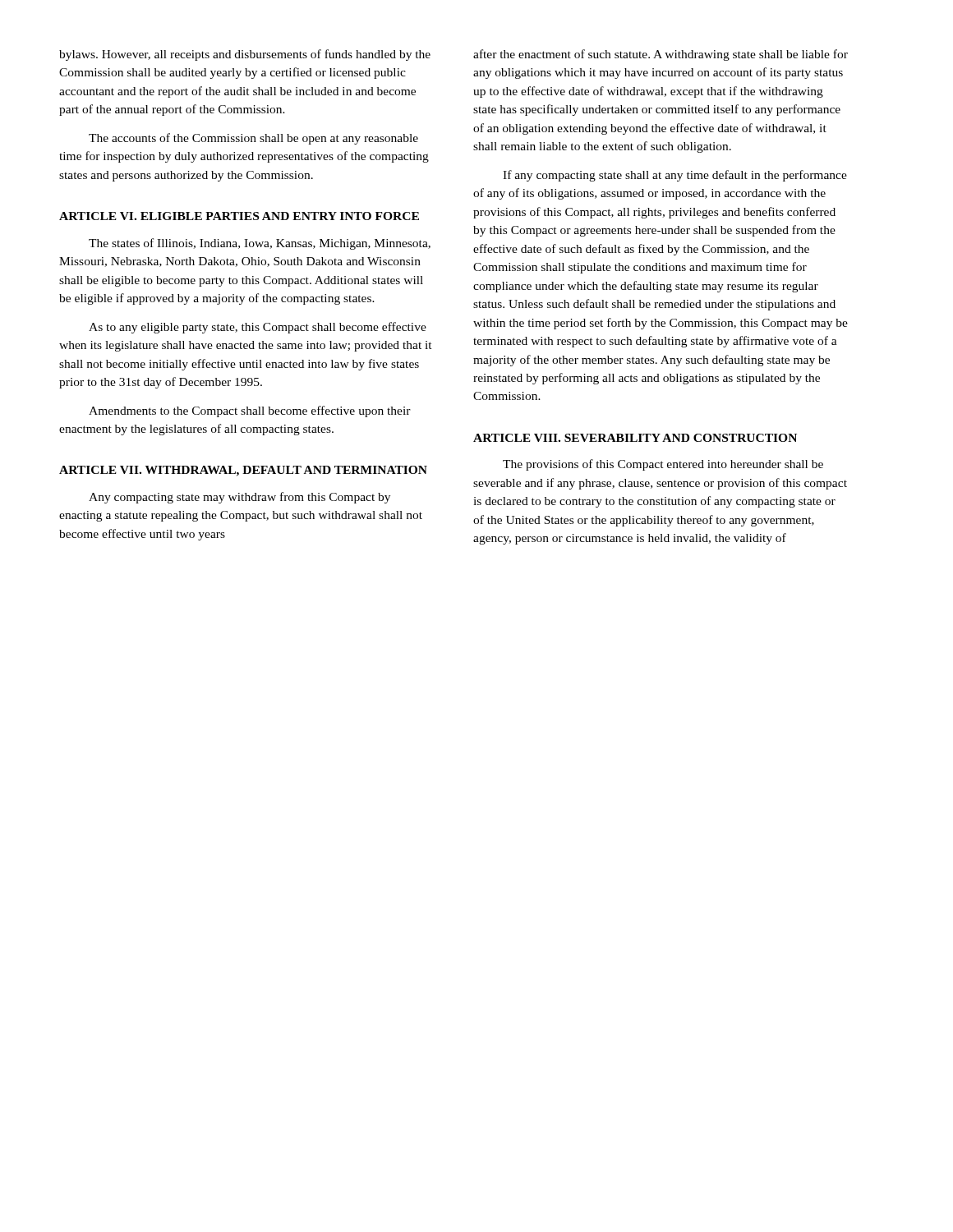Image resolution: width=953 pixels, height=1232 pixels.
Task: Select the element starting "bylaws. However, all receipts and disbursements of funds"
Action: pos(246,82)
